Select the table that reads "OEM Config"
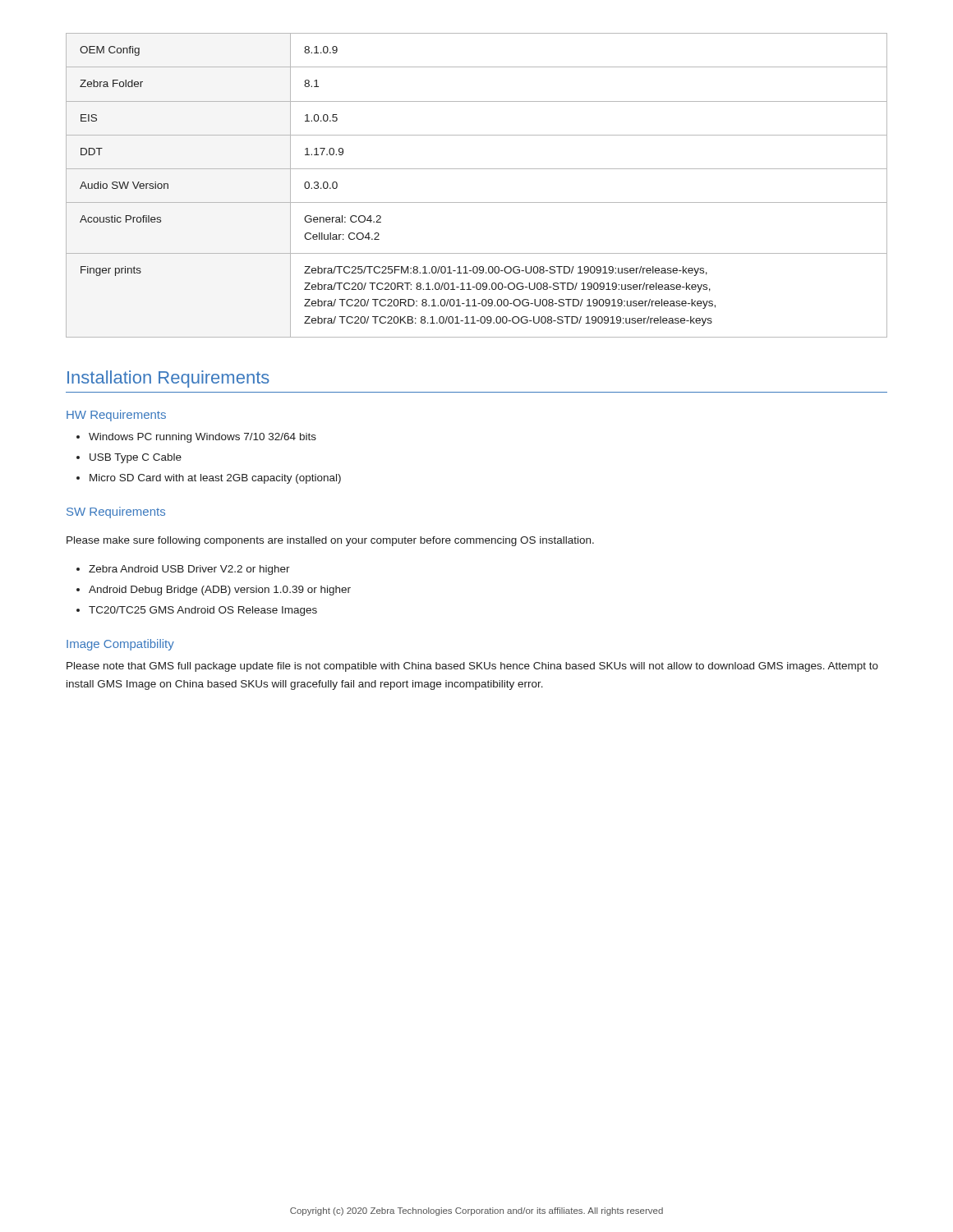This screenshot has width=953, height=1232. point(476,185)
